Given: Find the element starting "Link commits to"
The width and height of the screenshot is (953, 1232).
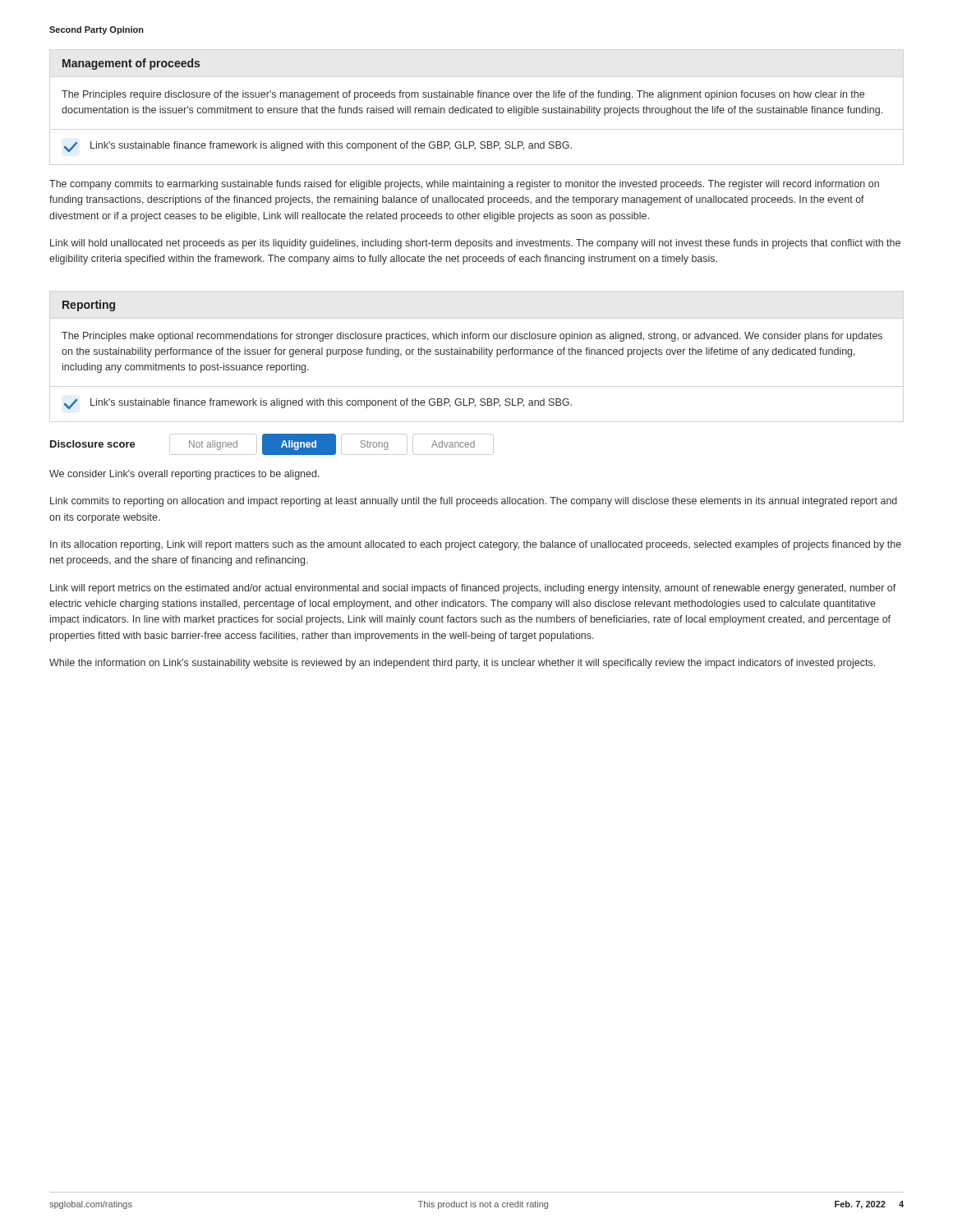Looking at the screenshot, I should [x=473, y=509].
